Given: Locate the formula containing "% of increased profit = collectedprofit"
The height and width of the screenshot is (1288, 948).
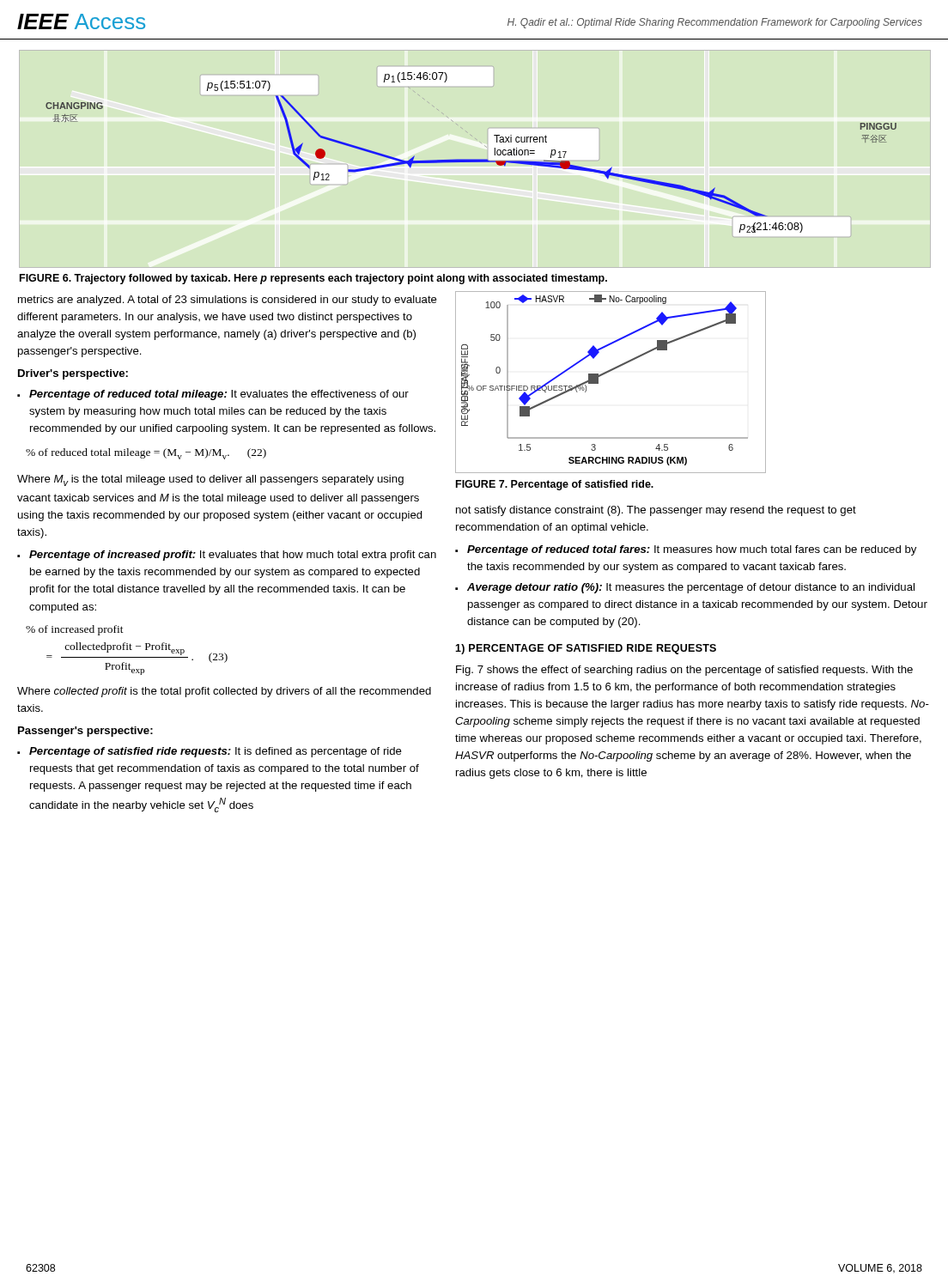Looking at the screenshot, I should click(x=127, y=650).
